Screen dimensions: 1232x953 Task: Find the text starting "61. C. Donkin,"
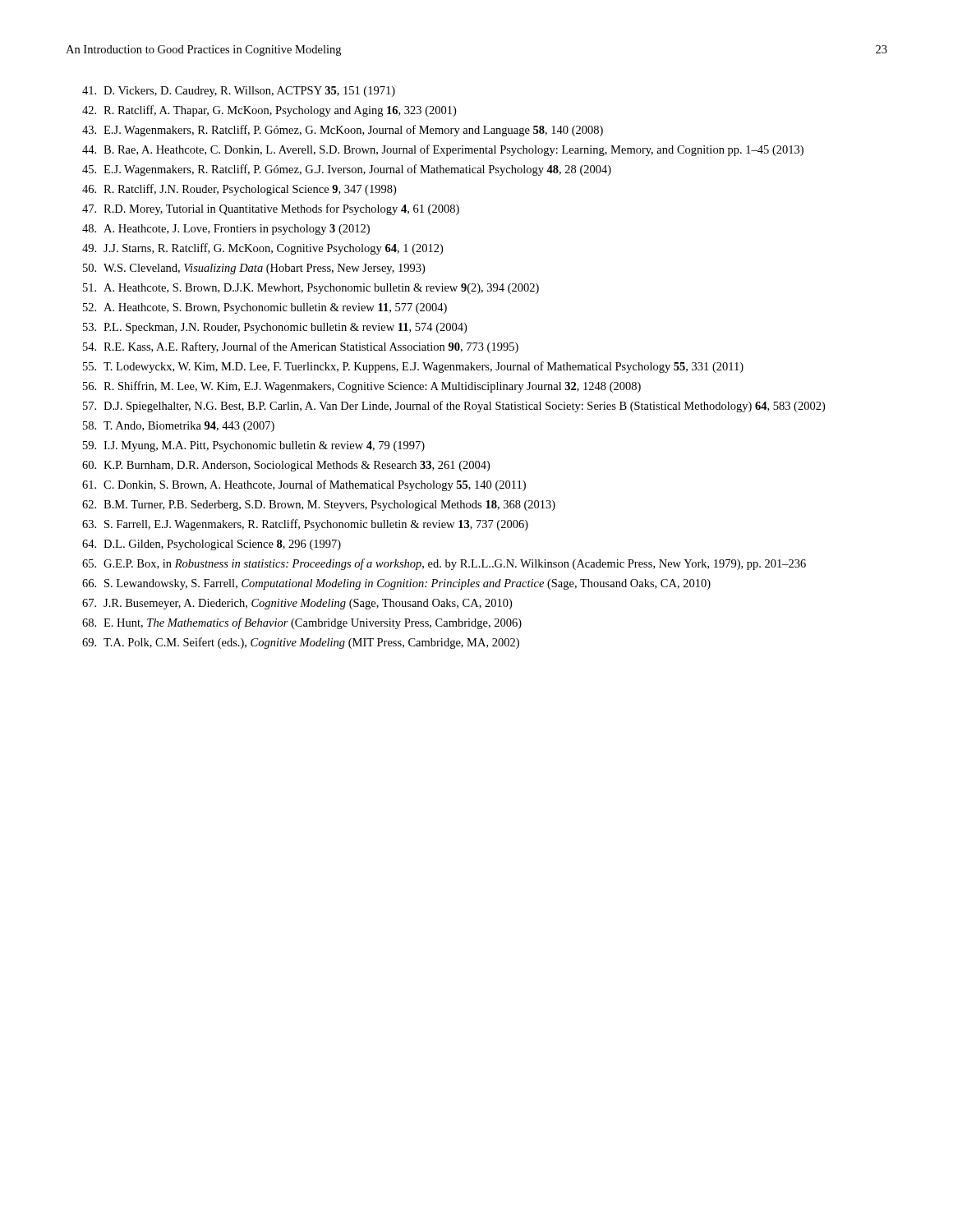[476, 485]
